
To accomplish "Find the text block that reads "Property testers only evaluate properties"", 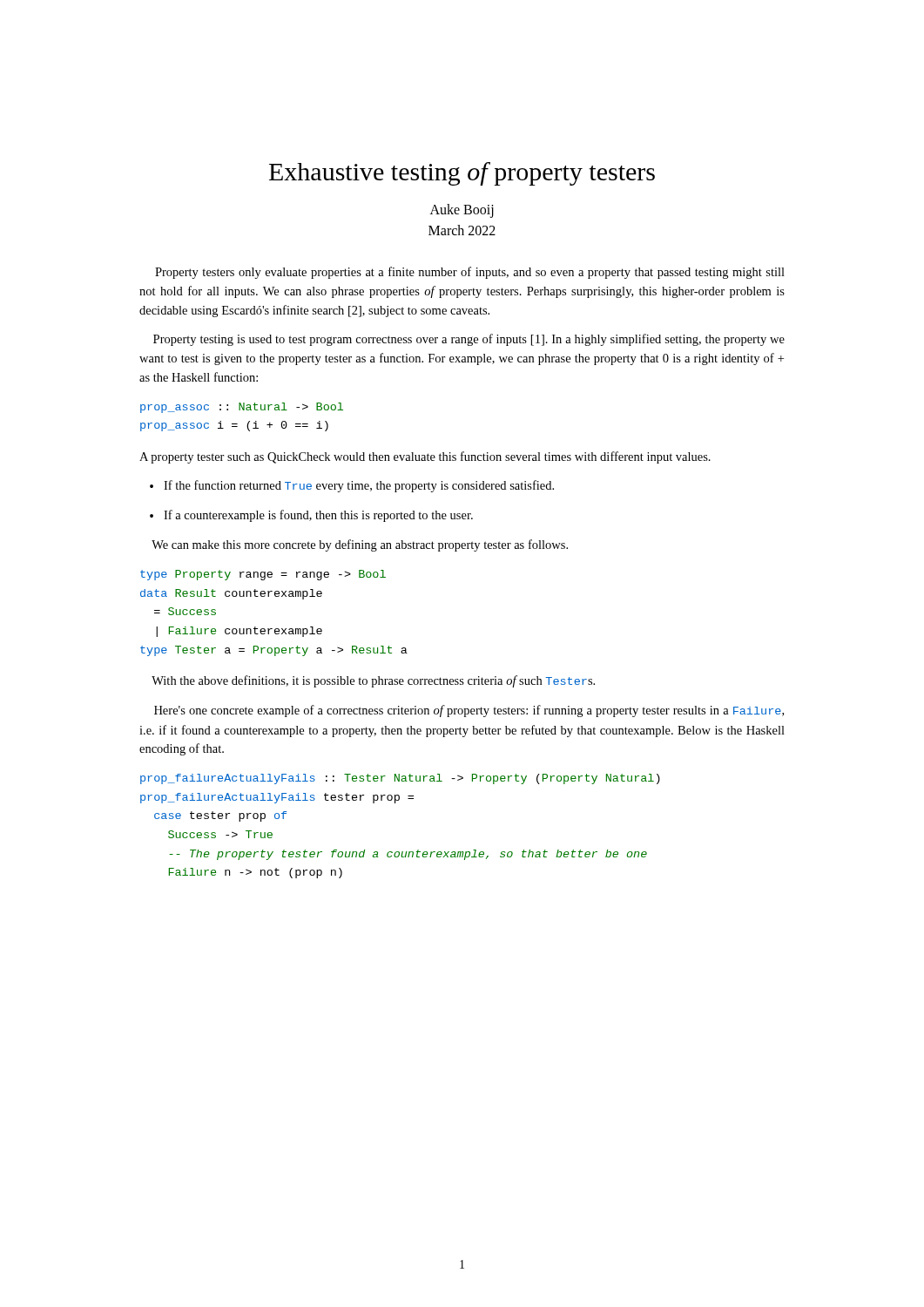I will (462, 291).
